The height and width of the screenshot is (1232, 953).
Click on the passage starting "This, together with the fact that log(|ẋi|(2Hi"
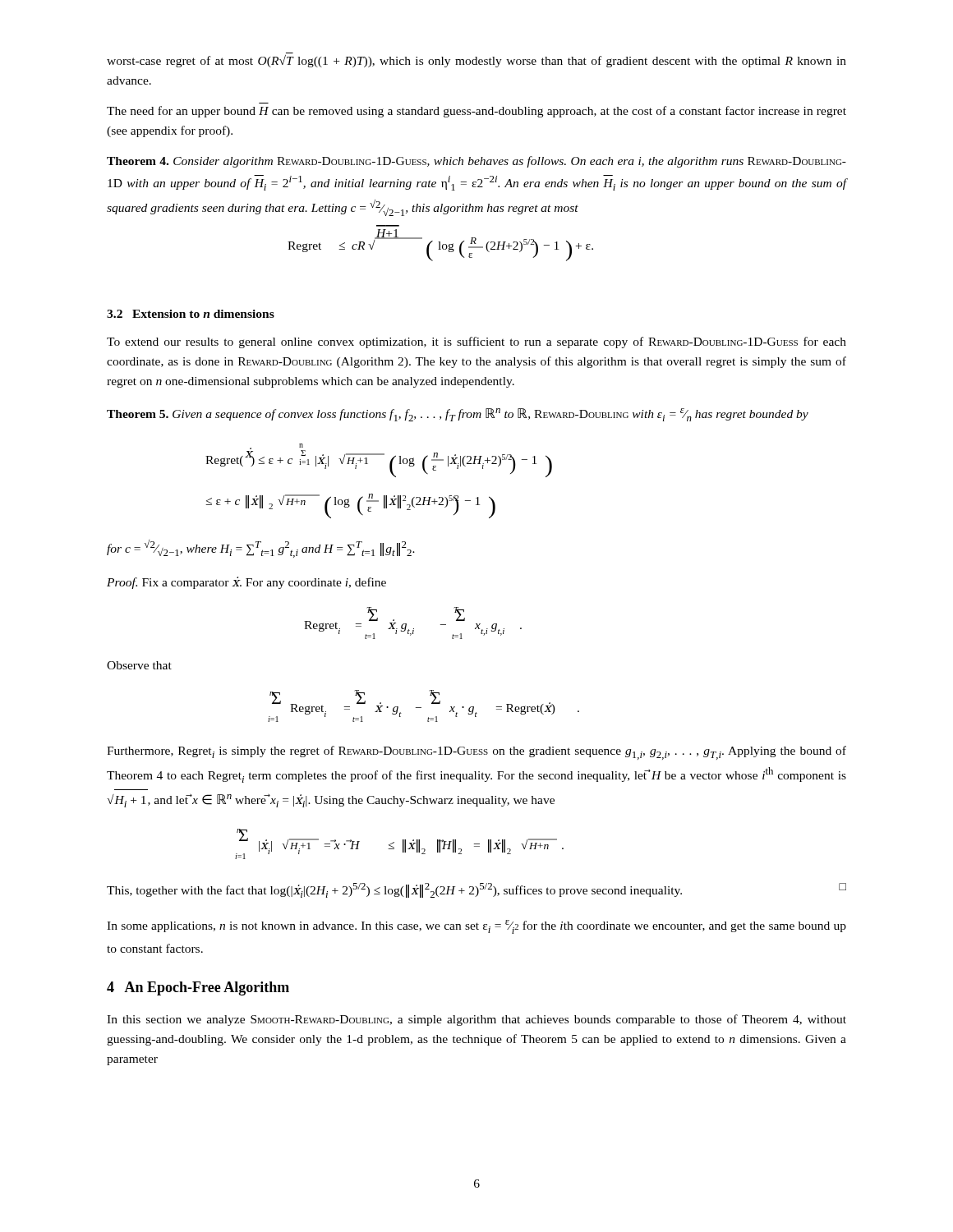pos(476,891)
